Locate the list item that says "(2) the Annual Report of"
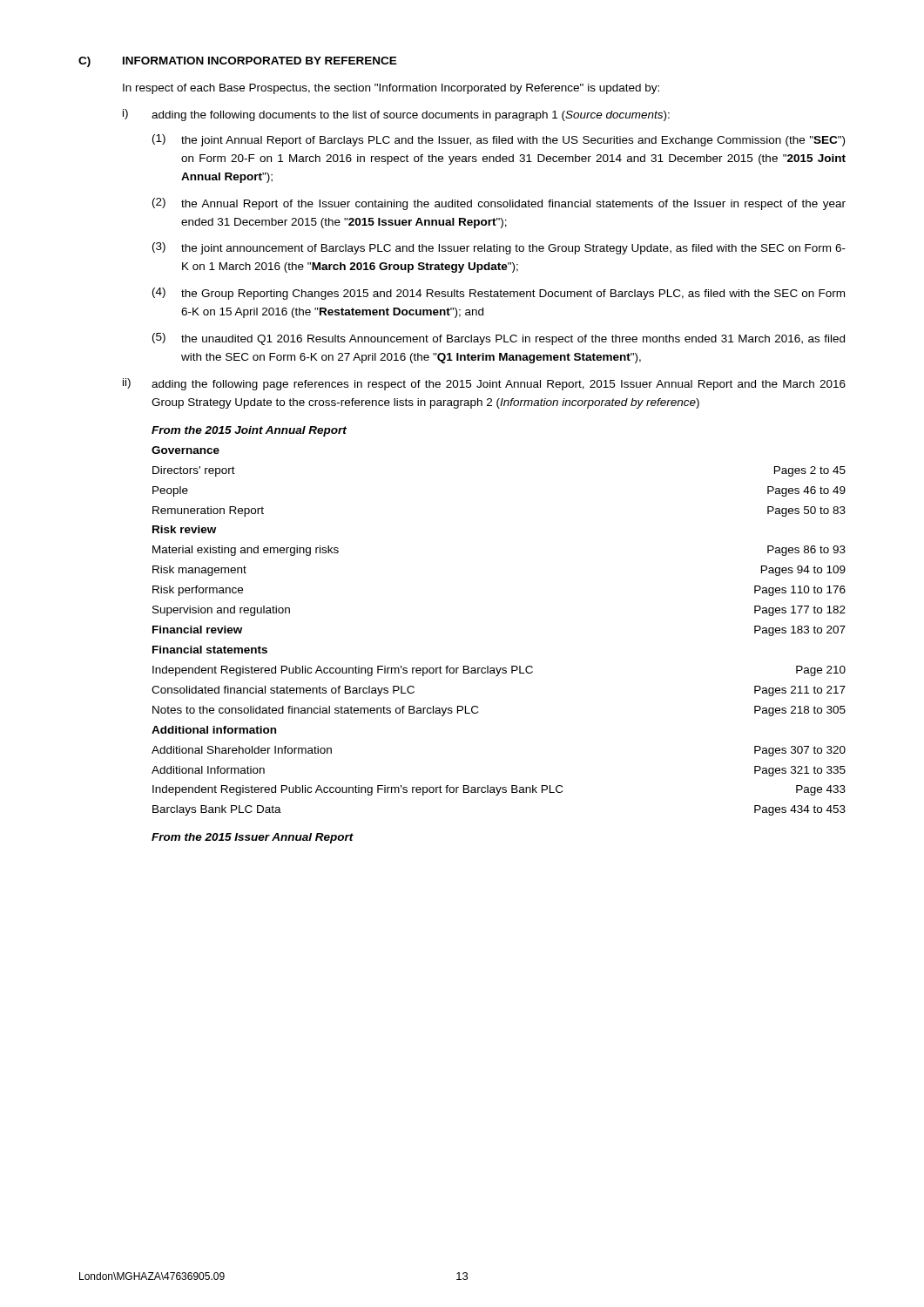924x1307 pixels. click(499, 213)
